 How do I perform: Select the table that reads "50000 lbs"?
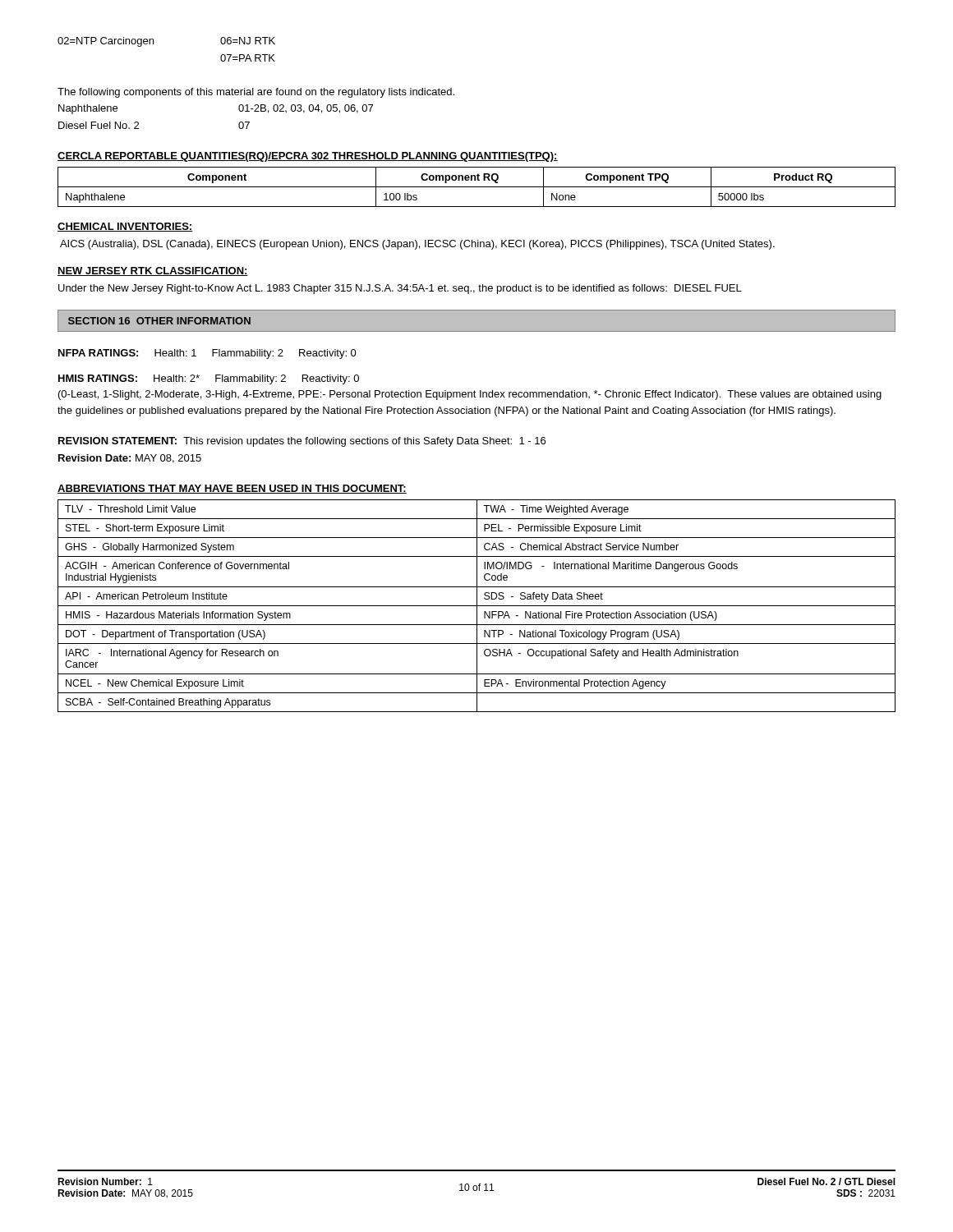pyautogui.click(x=476, y=187)
